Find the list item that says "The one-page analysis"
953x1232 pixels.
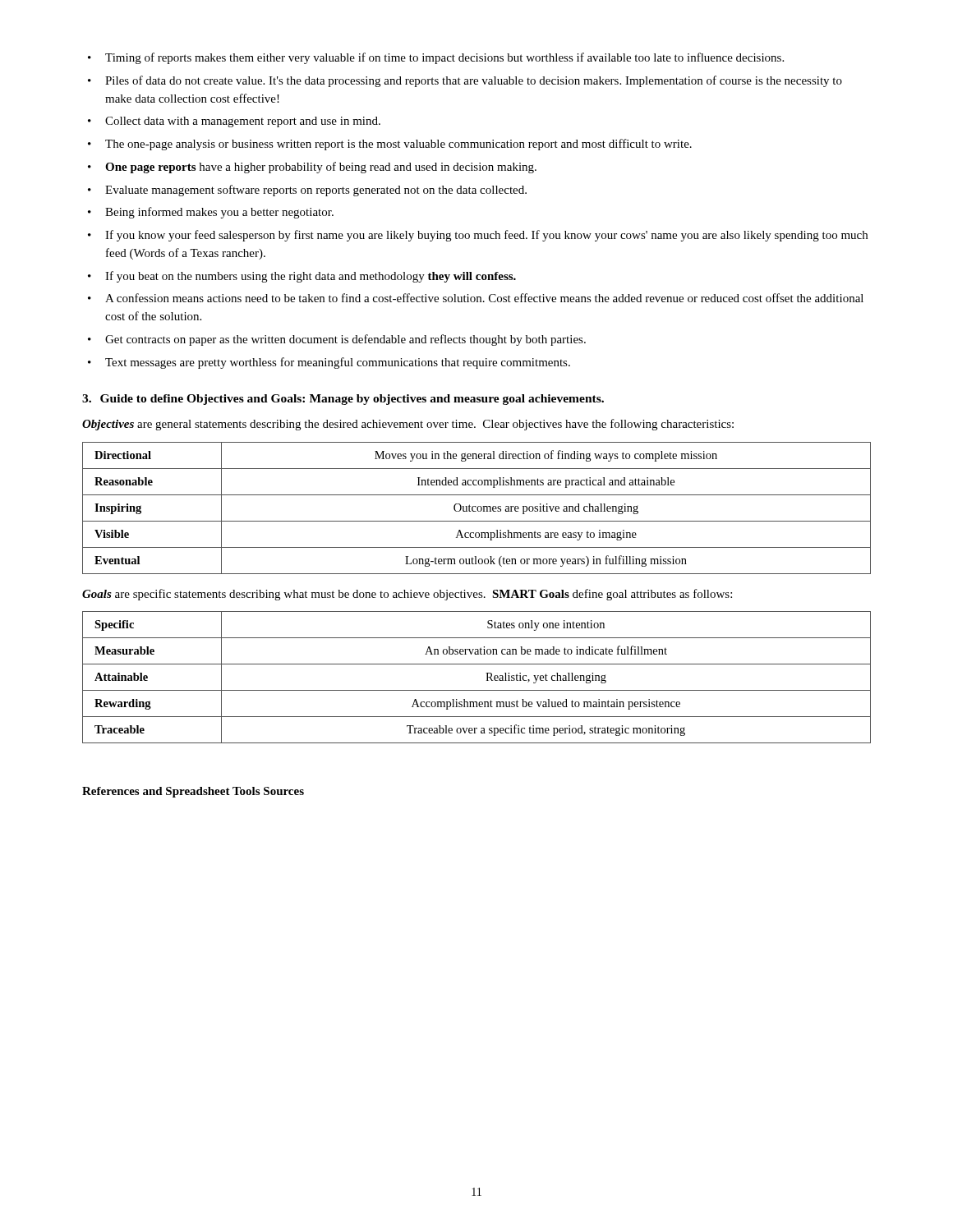point(399,144)
